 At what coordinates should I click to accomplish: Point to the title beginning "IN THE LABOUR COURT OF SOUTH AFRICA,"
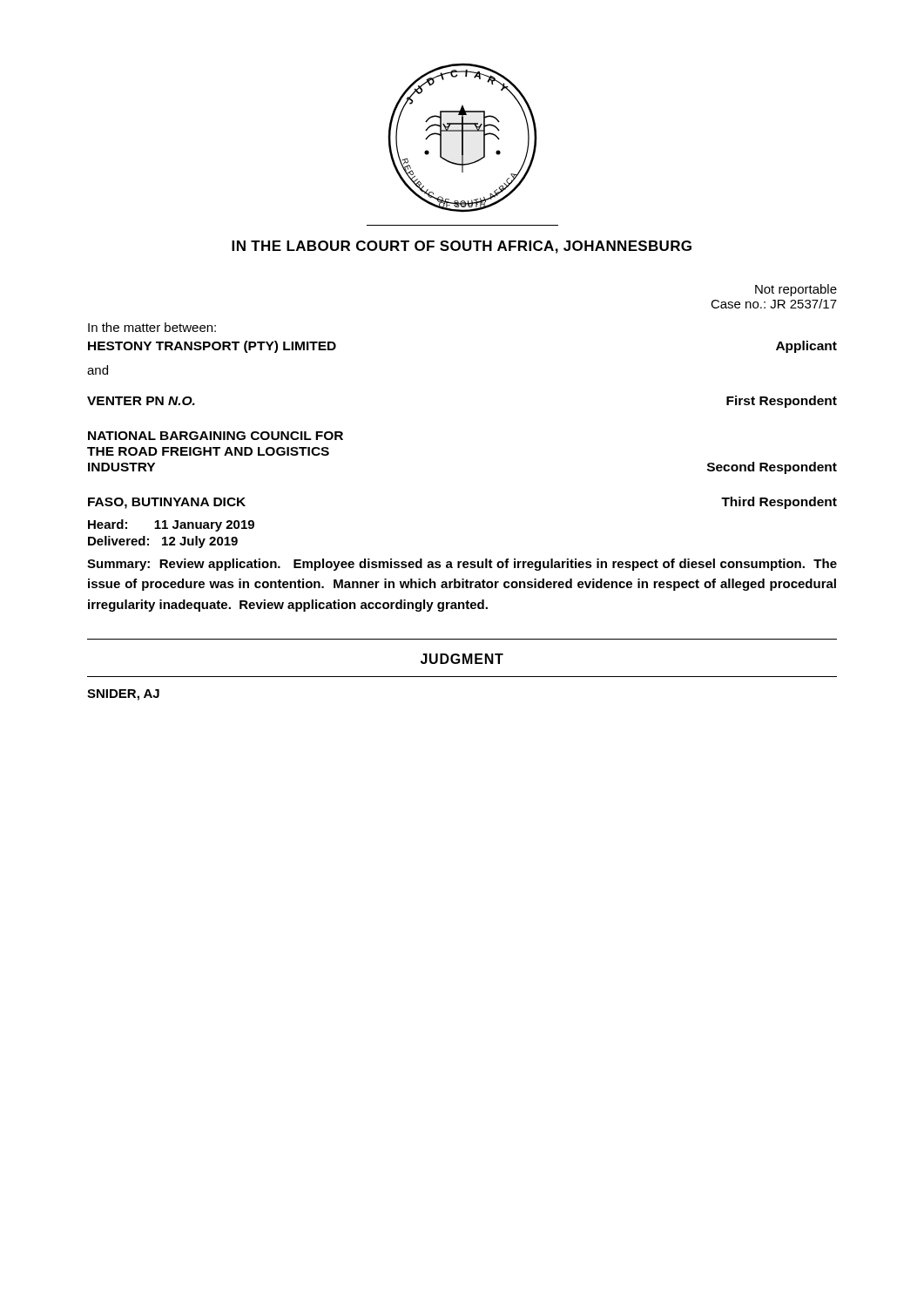tap(462, 246)
